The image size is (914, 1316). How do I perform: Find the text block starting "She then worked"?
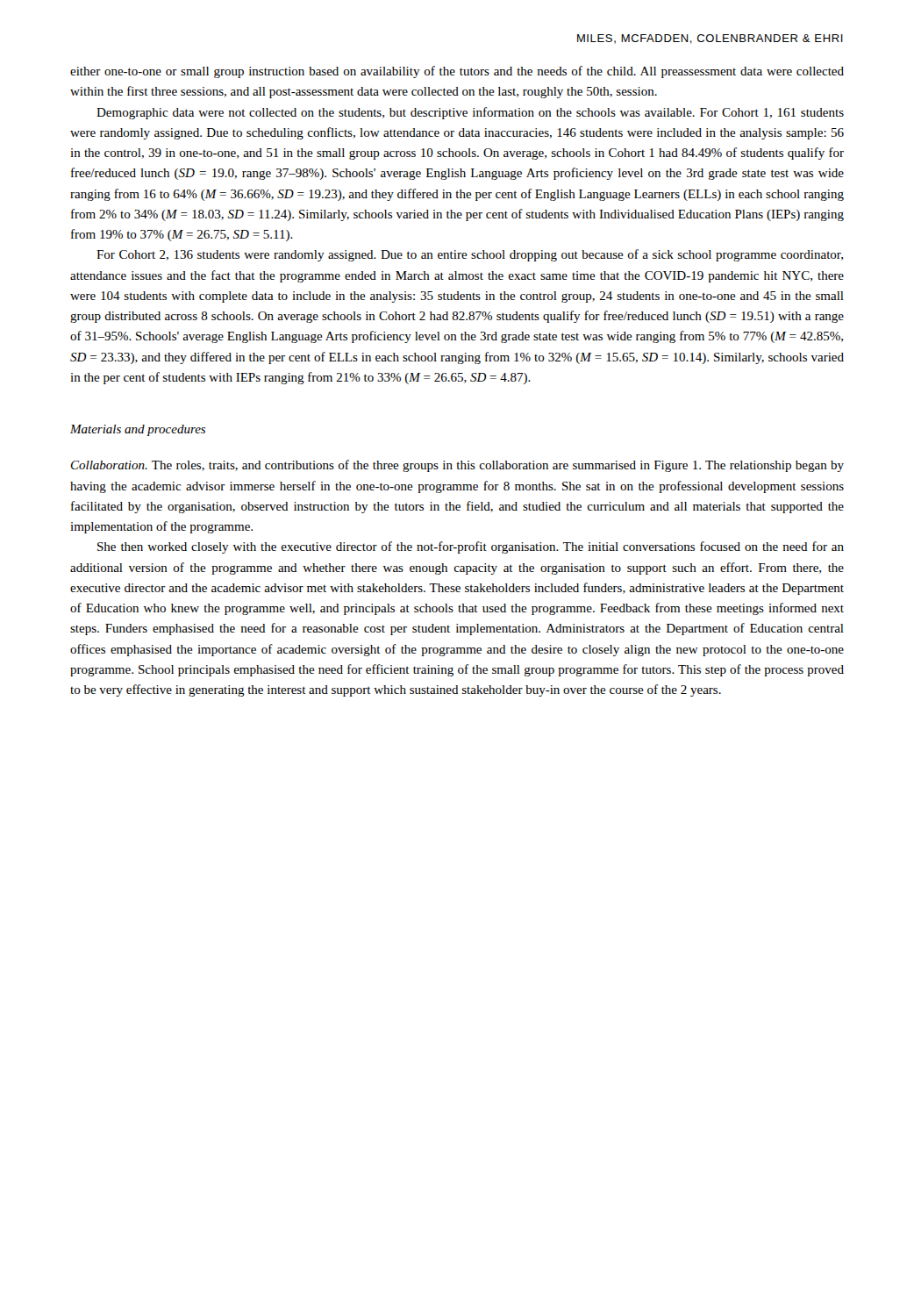[457, 619]
